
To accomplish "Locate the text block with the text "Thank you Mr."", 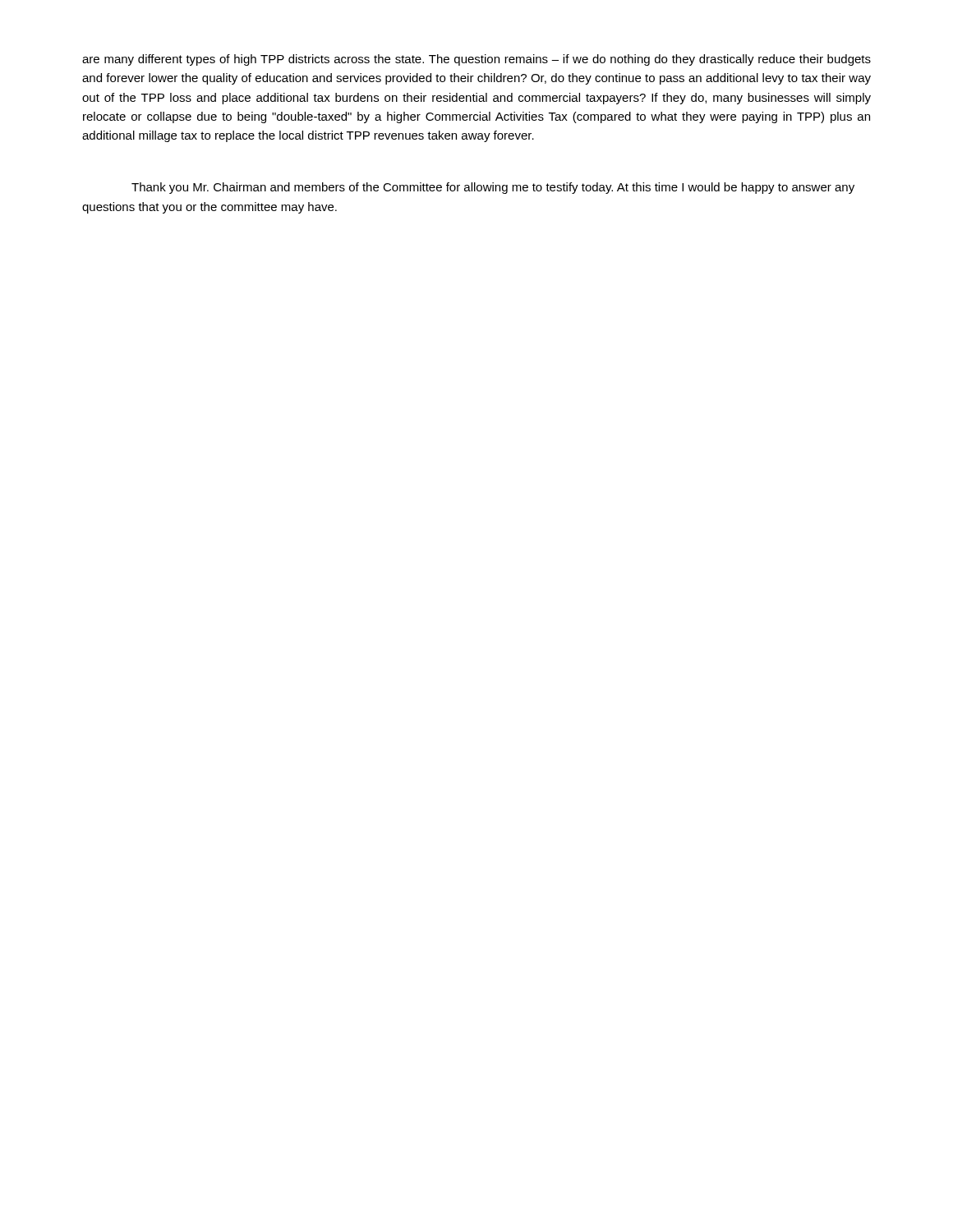I will point(476,197).
